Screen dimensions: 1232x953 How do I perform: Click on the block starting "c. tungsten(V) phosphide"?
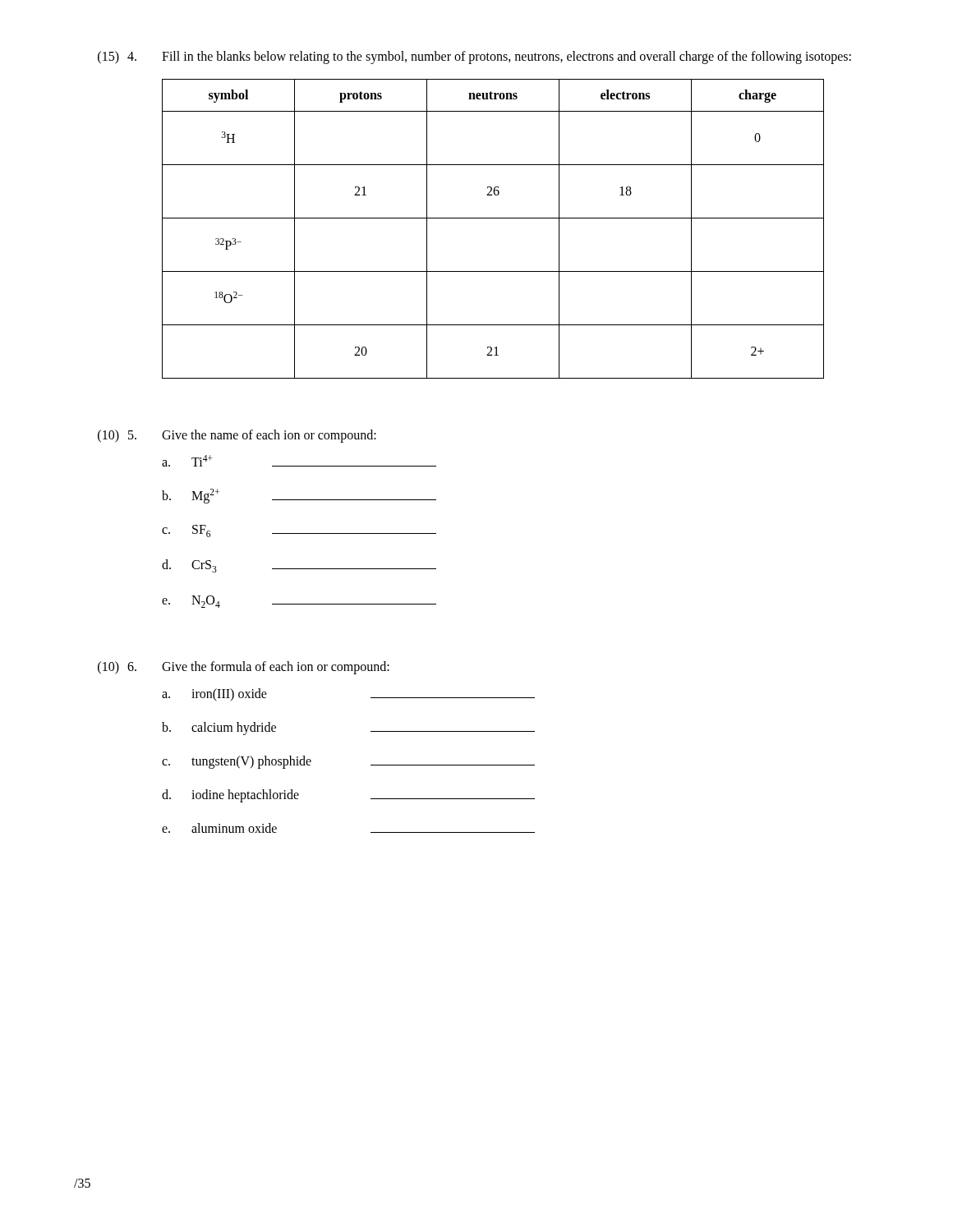click(x=247, y=762)
